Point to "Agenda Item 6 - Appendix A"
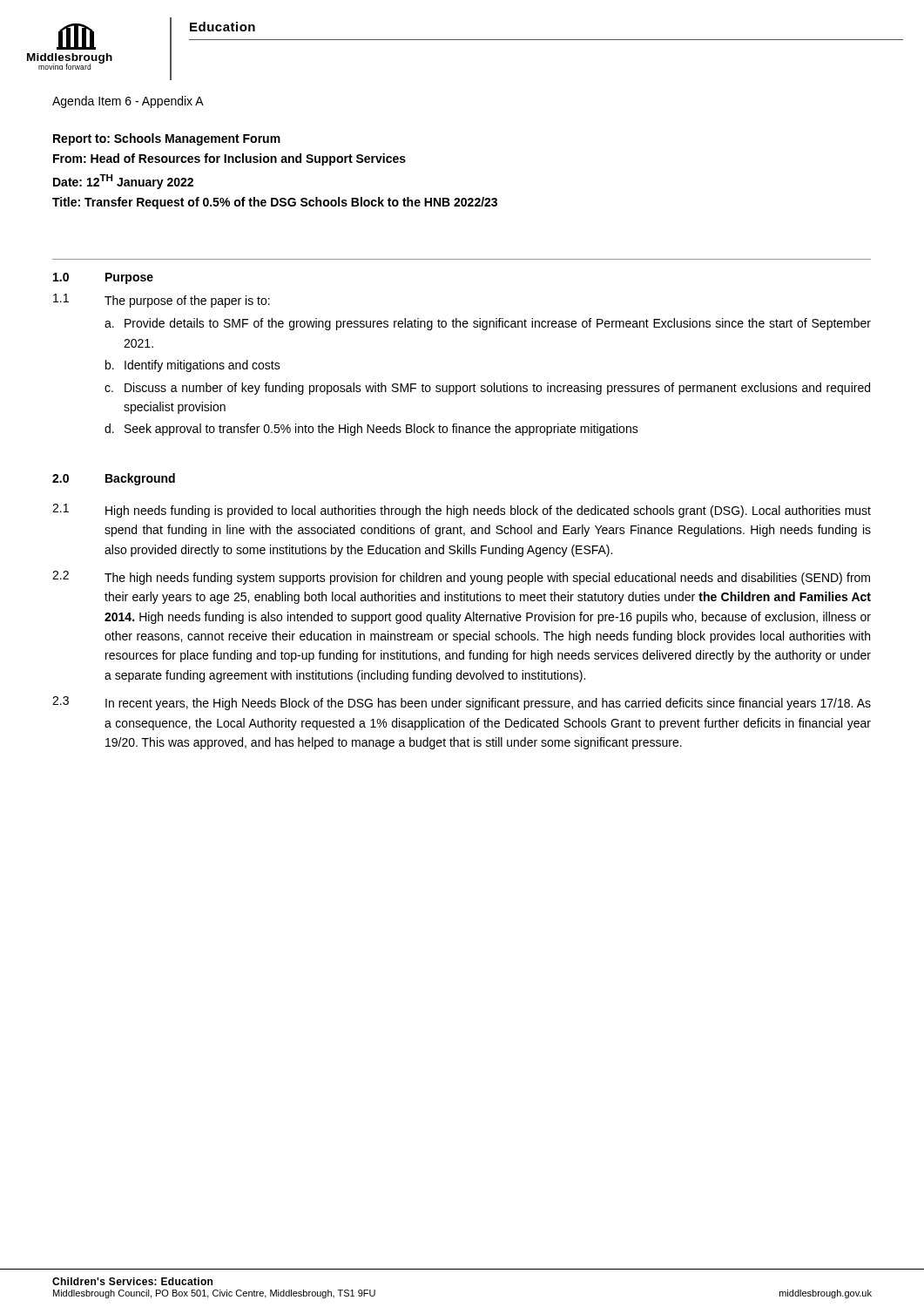This screenshot has height=1307, width=924. [128, 101]
